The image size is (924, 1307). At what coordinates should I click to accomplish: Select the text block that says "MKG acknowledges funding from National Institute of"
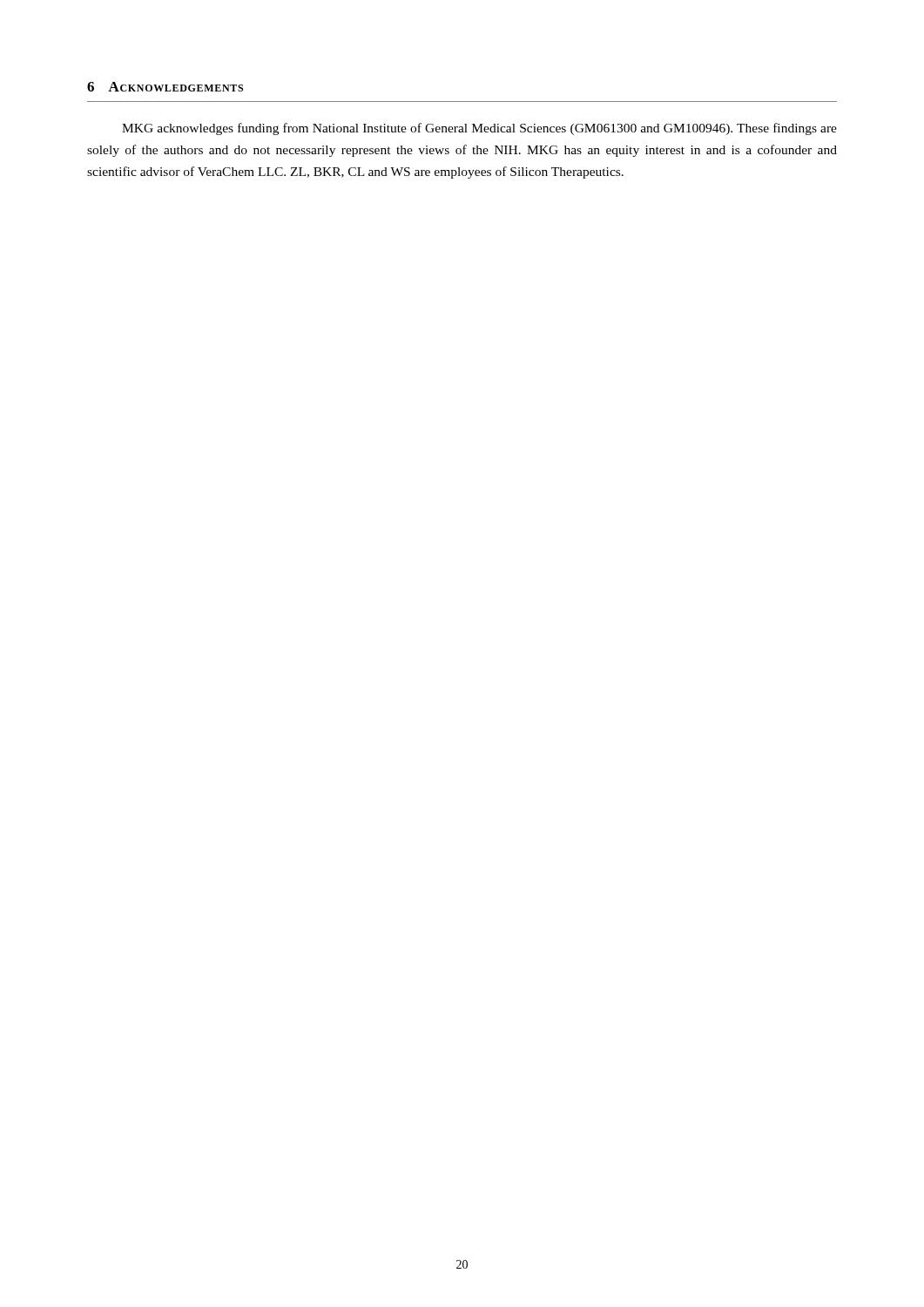pos(462,149)
